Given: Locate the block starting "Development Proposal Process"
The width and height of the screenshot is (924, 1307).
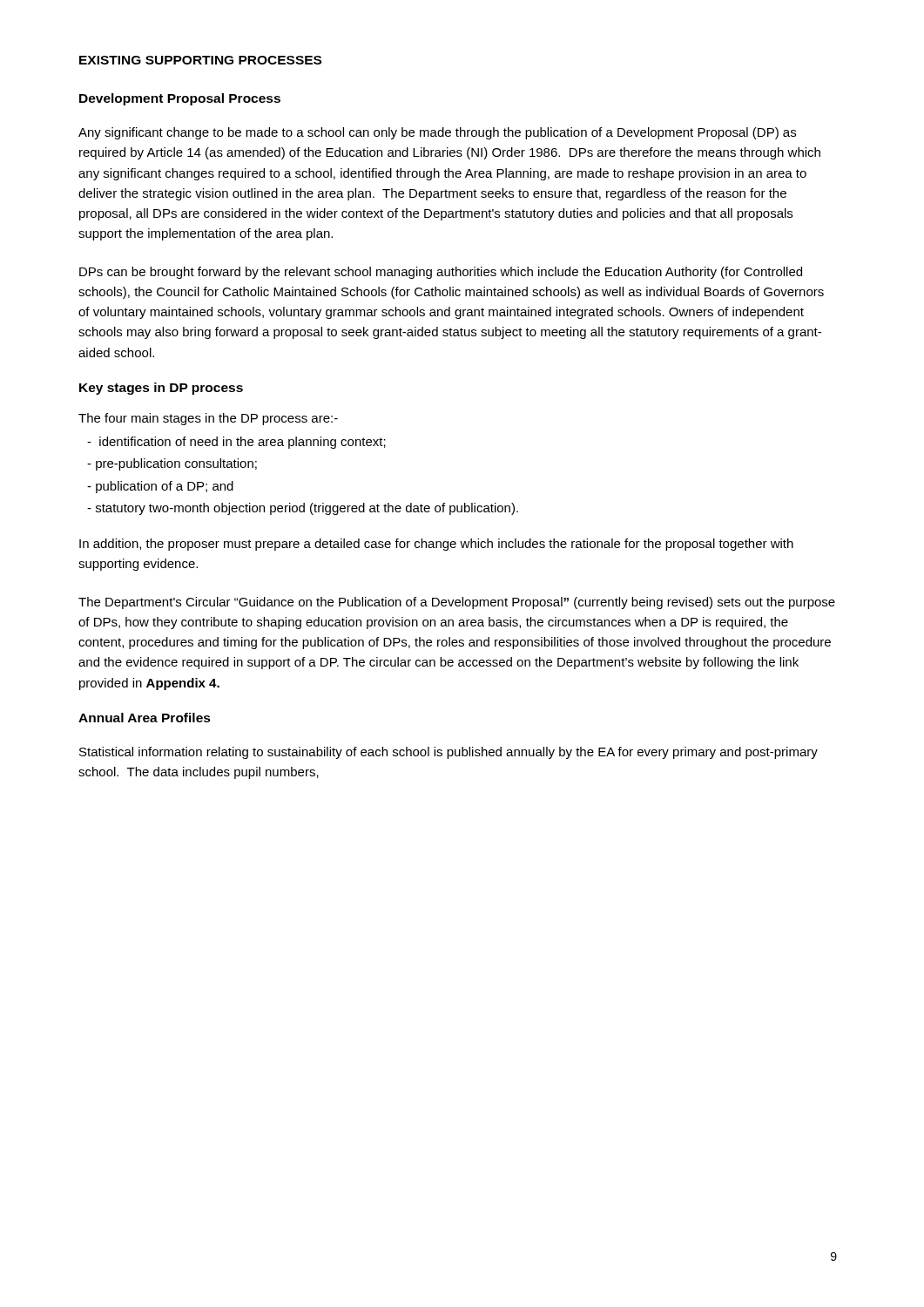Looking at the screenshot, I should click(180, 98).
